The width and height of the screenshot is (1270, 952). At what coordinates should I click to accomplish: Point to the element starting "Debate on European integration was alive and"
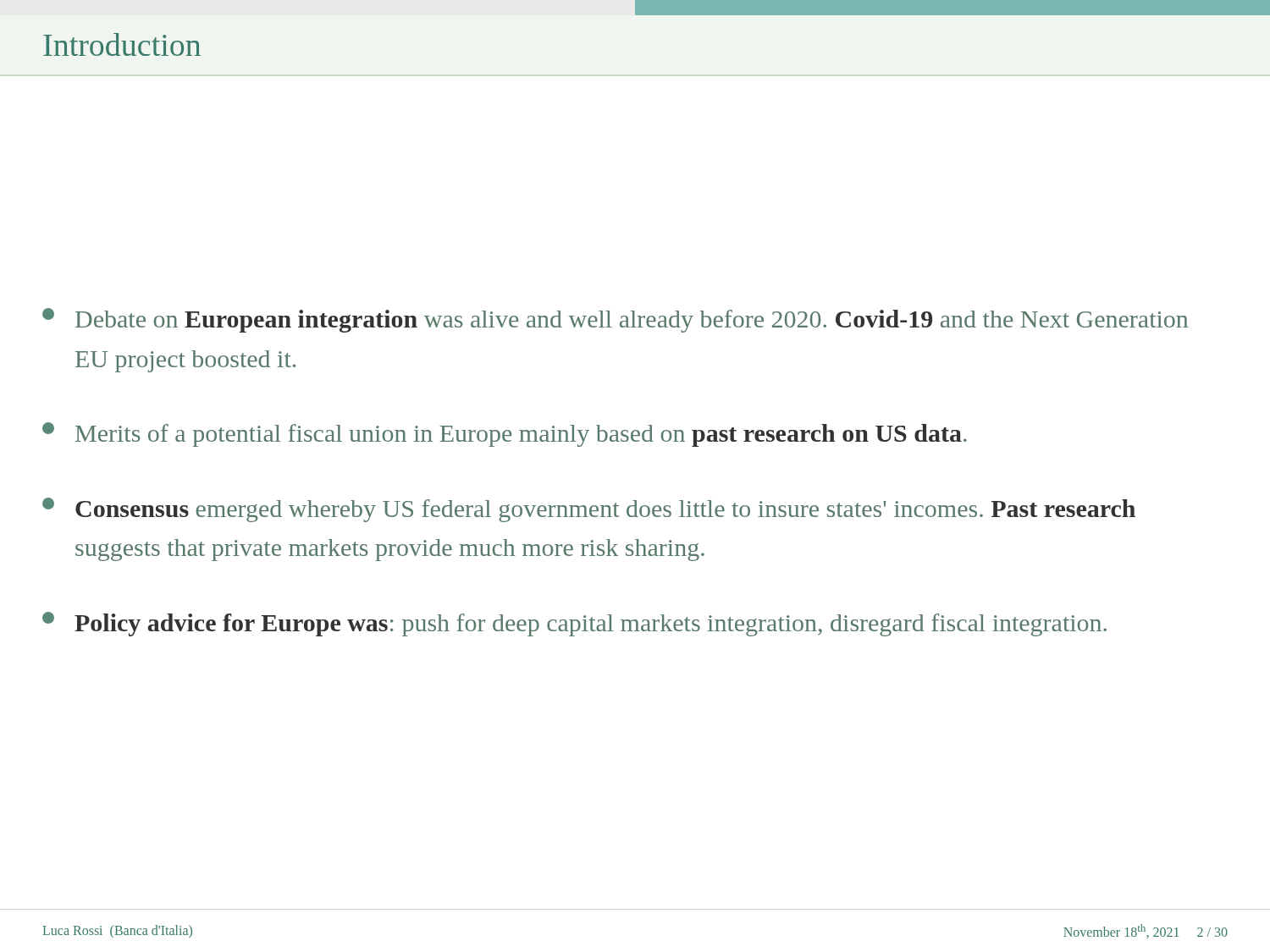tap(635, 339)
